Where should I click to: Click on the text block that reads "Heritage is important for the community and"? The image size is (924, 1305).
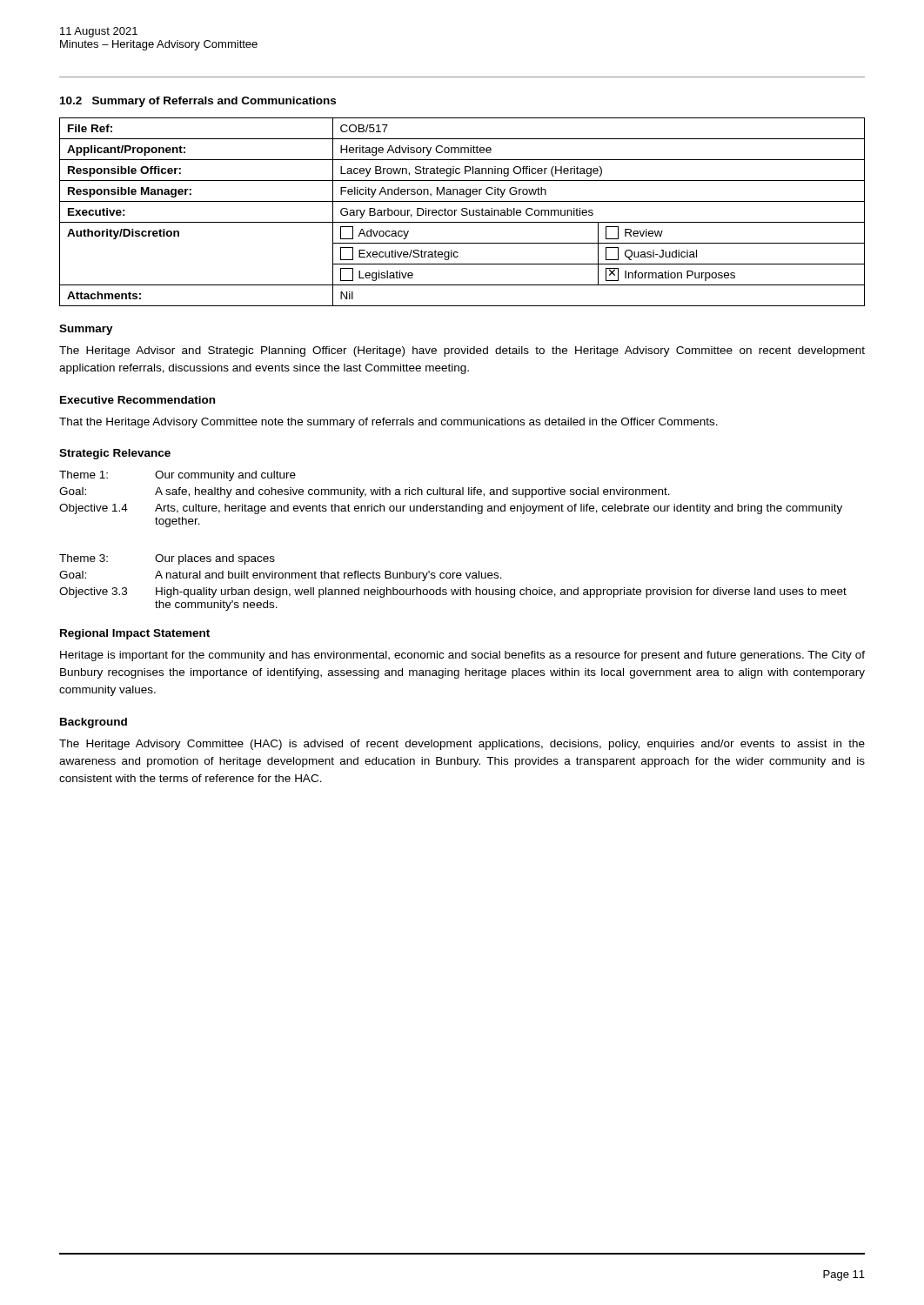coord(462,672)
